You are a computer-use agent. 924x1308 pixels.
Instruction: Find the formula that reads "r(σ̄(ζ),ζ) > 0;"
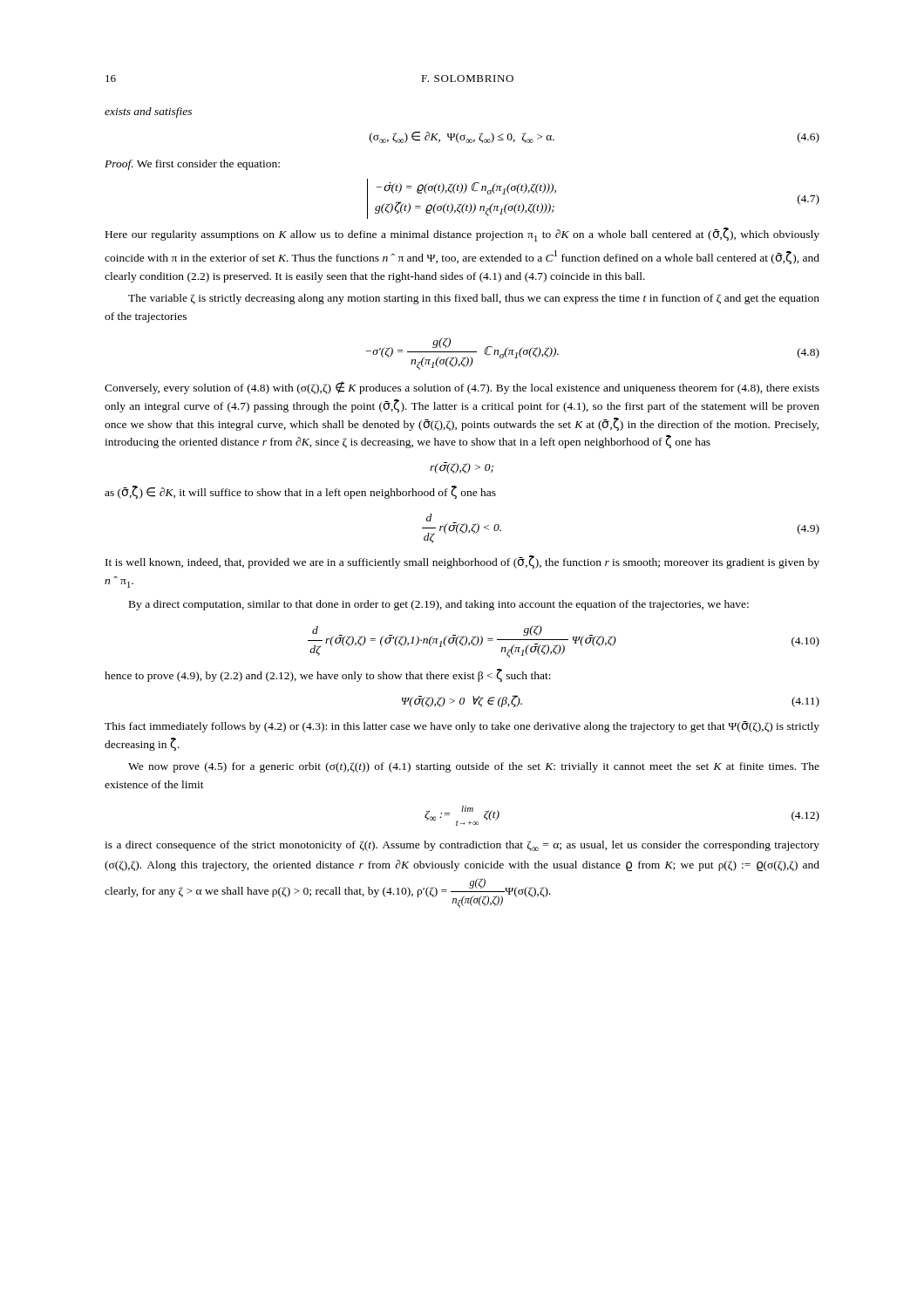point(462,467)
